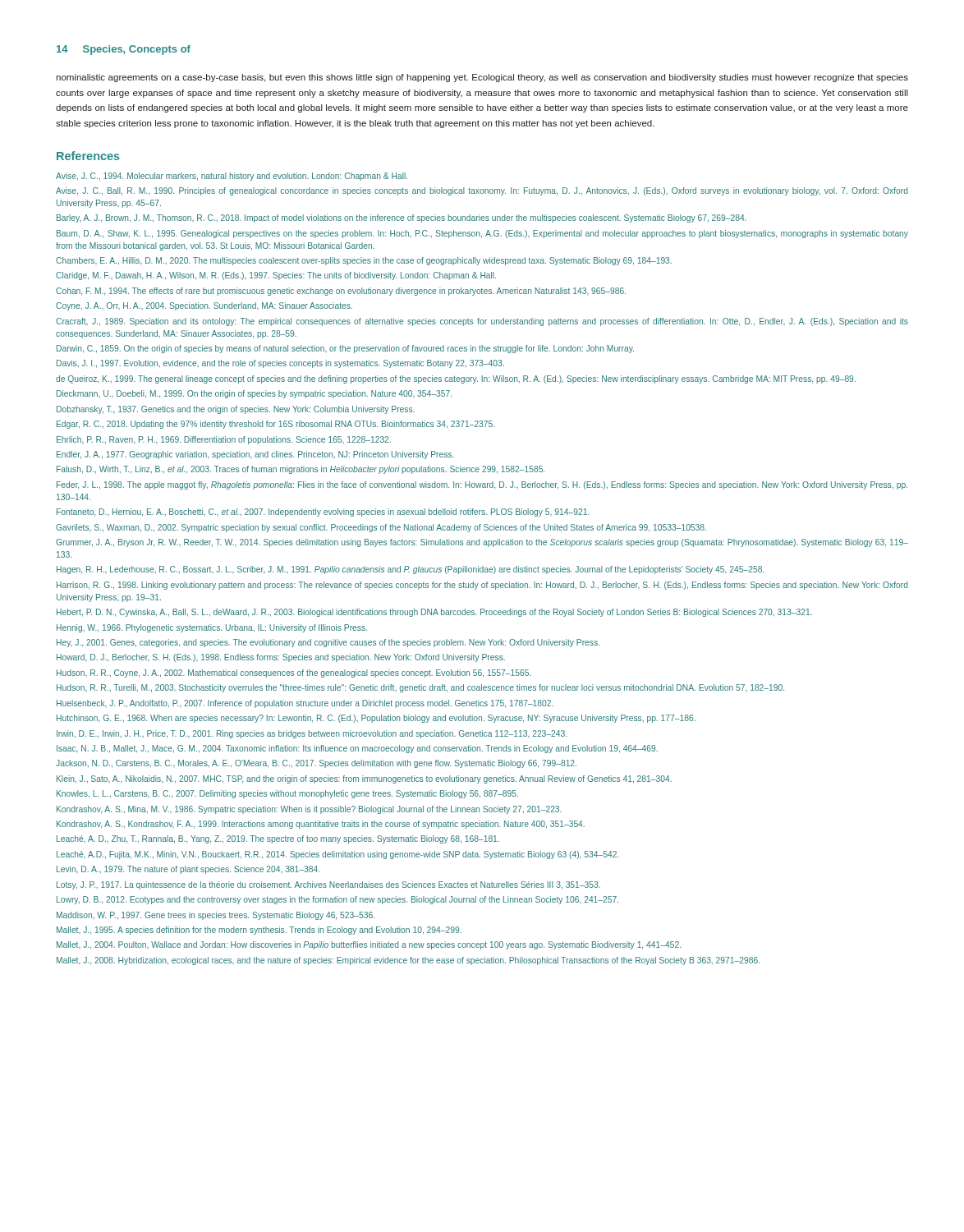Select the element starting "Hey, J., 2001. Genes, categories, and species."
Viewport: 964px width, 1232px height.
click(x=328, y=643)
